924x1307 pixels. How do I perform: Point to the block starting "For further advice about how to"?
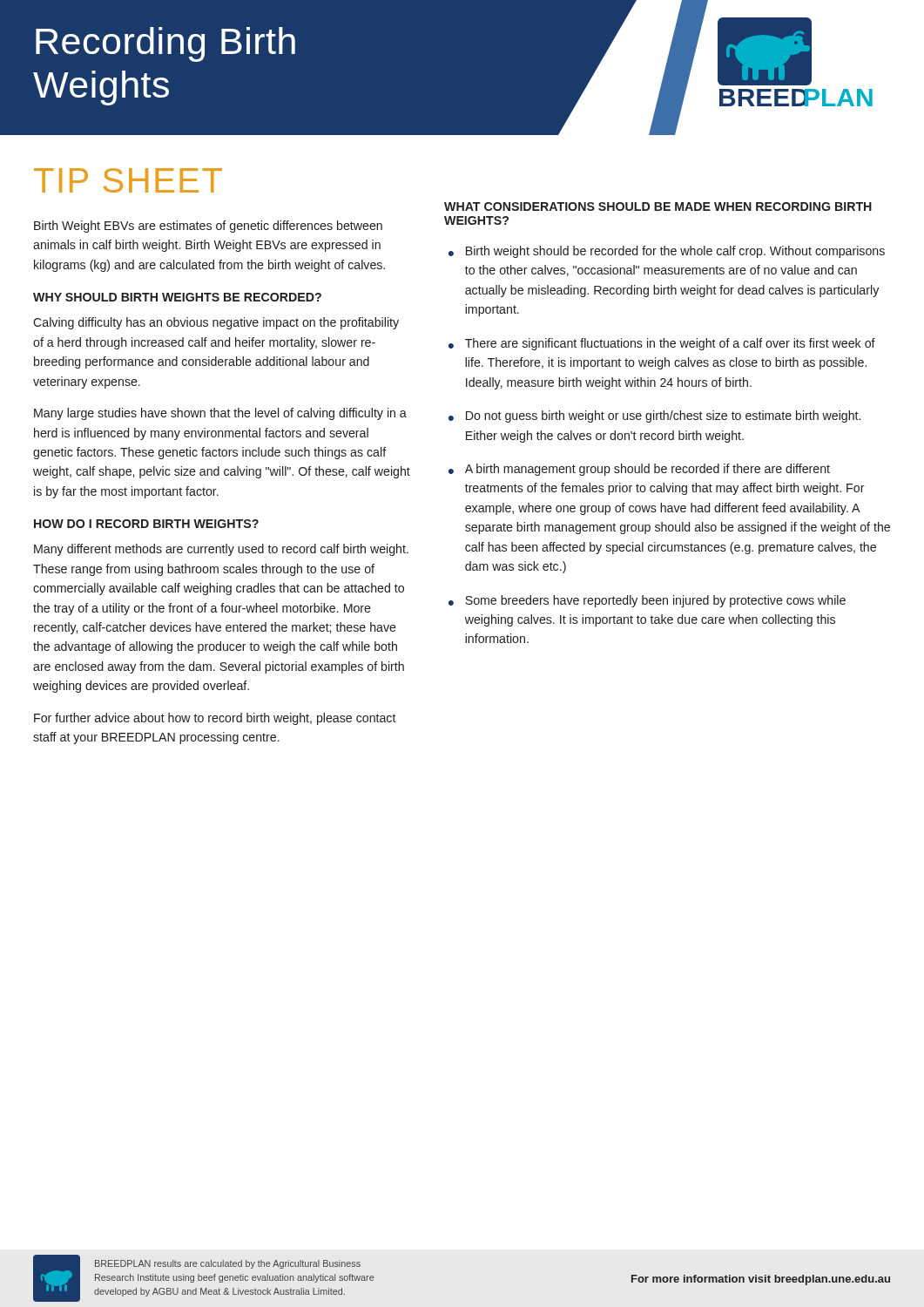[214, 728]
